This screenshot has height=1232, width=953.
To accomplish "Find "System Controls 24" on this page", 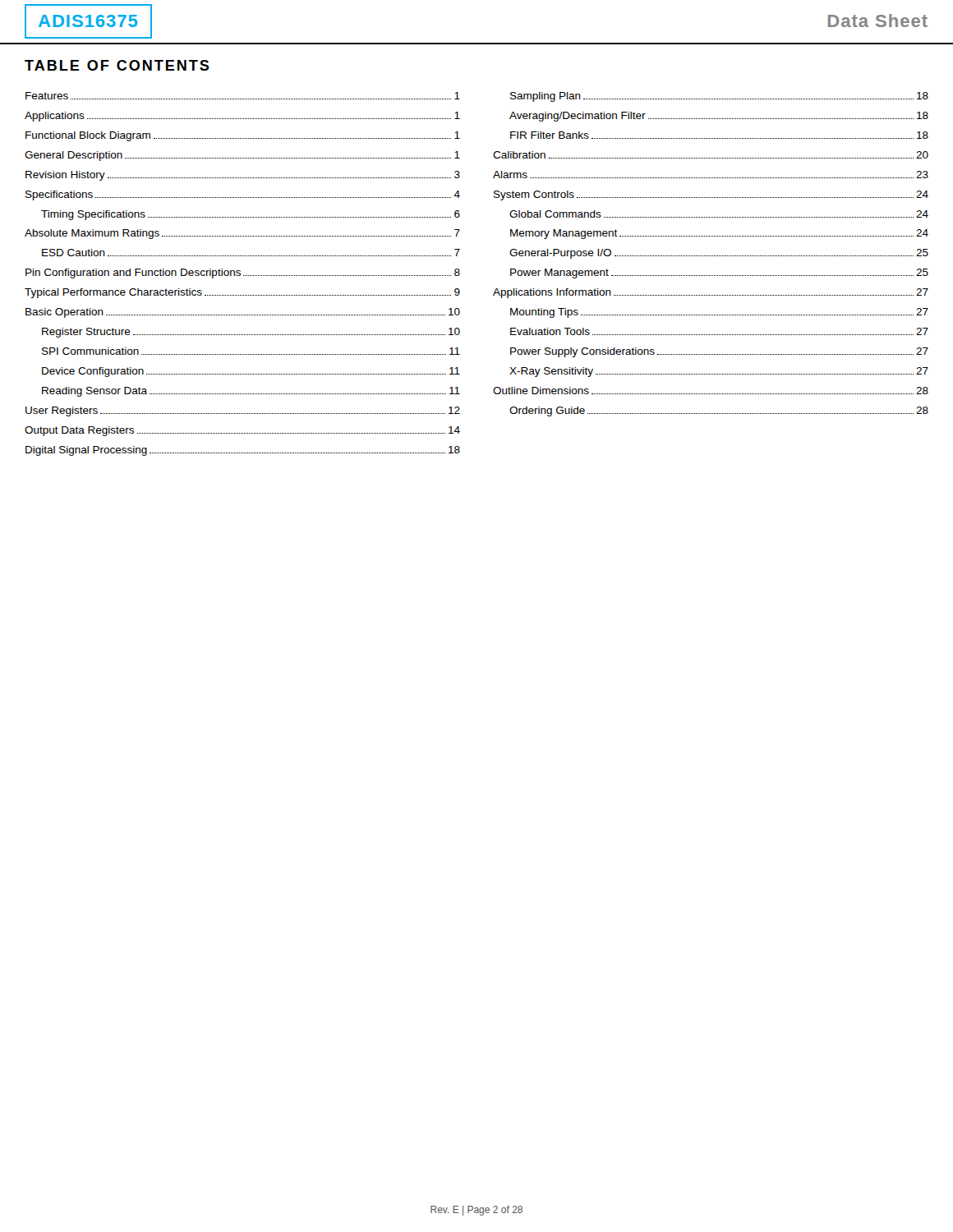I will 711,195.
